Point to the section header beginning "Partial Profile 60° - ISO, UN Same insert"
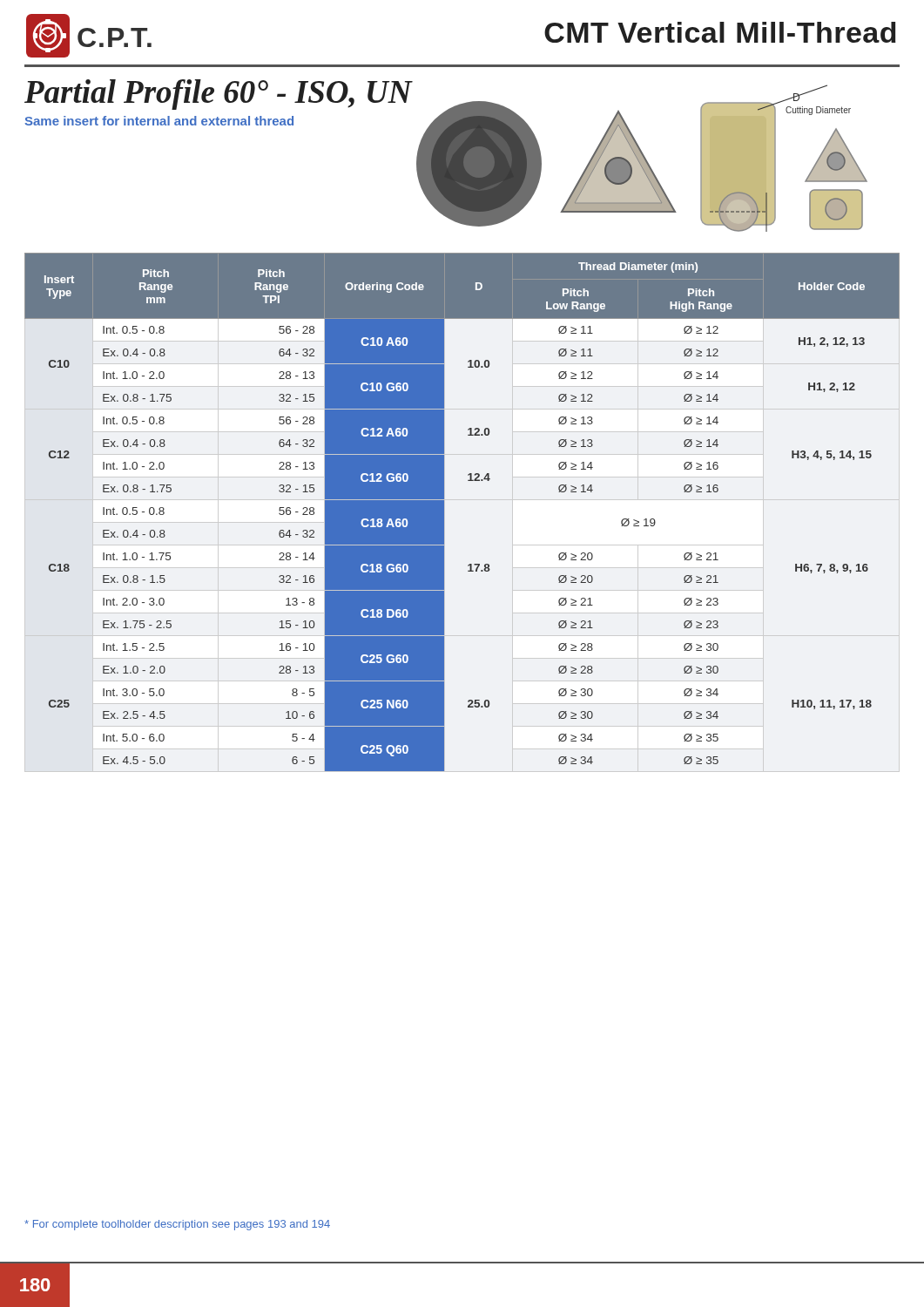The image size is (924, 1307). (218, 101)
